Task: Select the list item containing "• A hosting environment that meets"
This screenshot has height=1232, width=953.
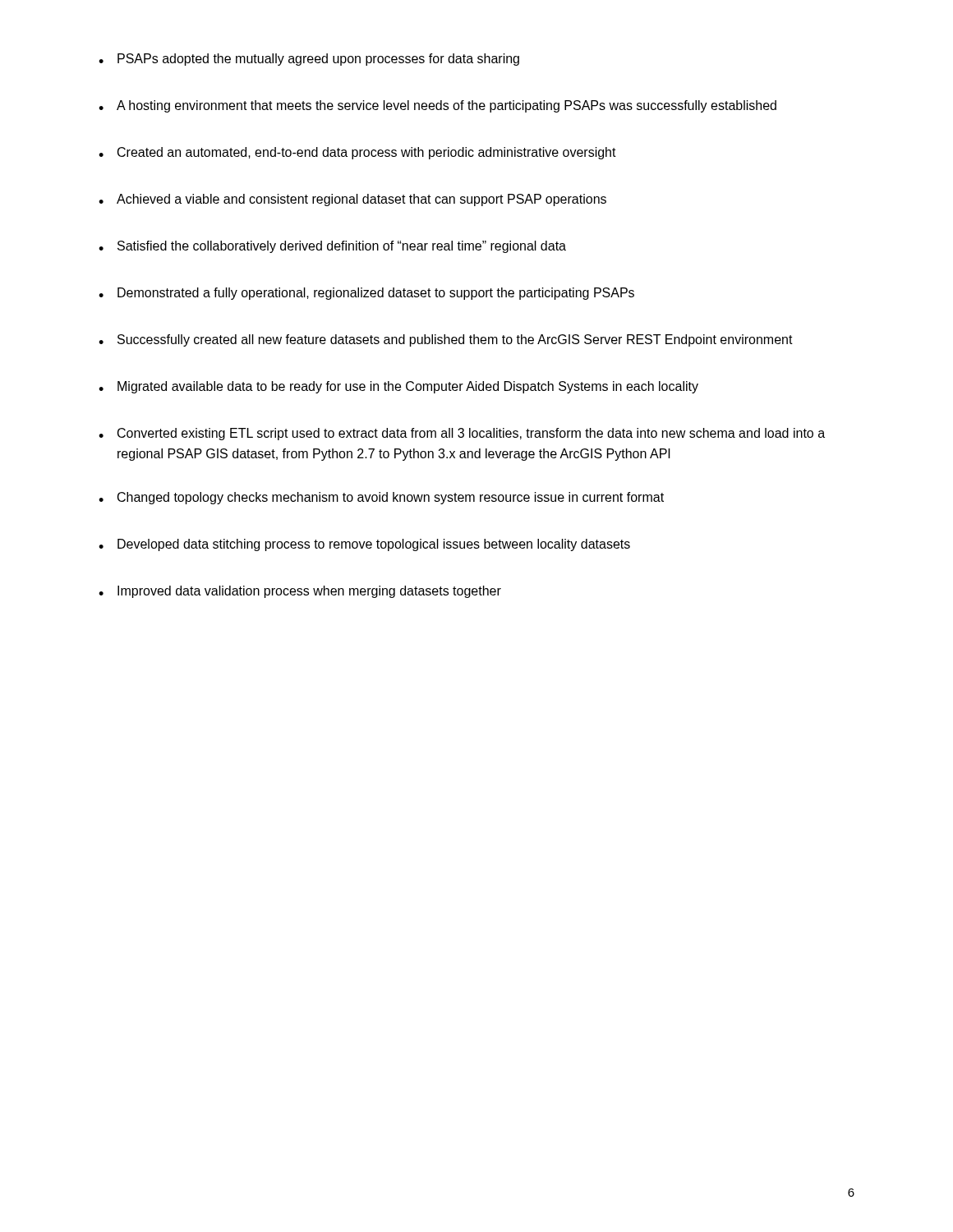Action: [x=438, y=108]
